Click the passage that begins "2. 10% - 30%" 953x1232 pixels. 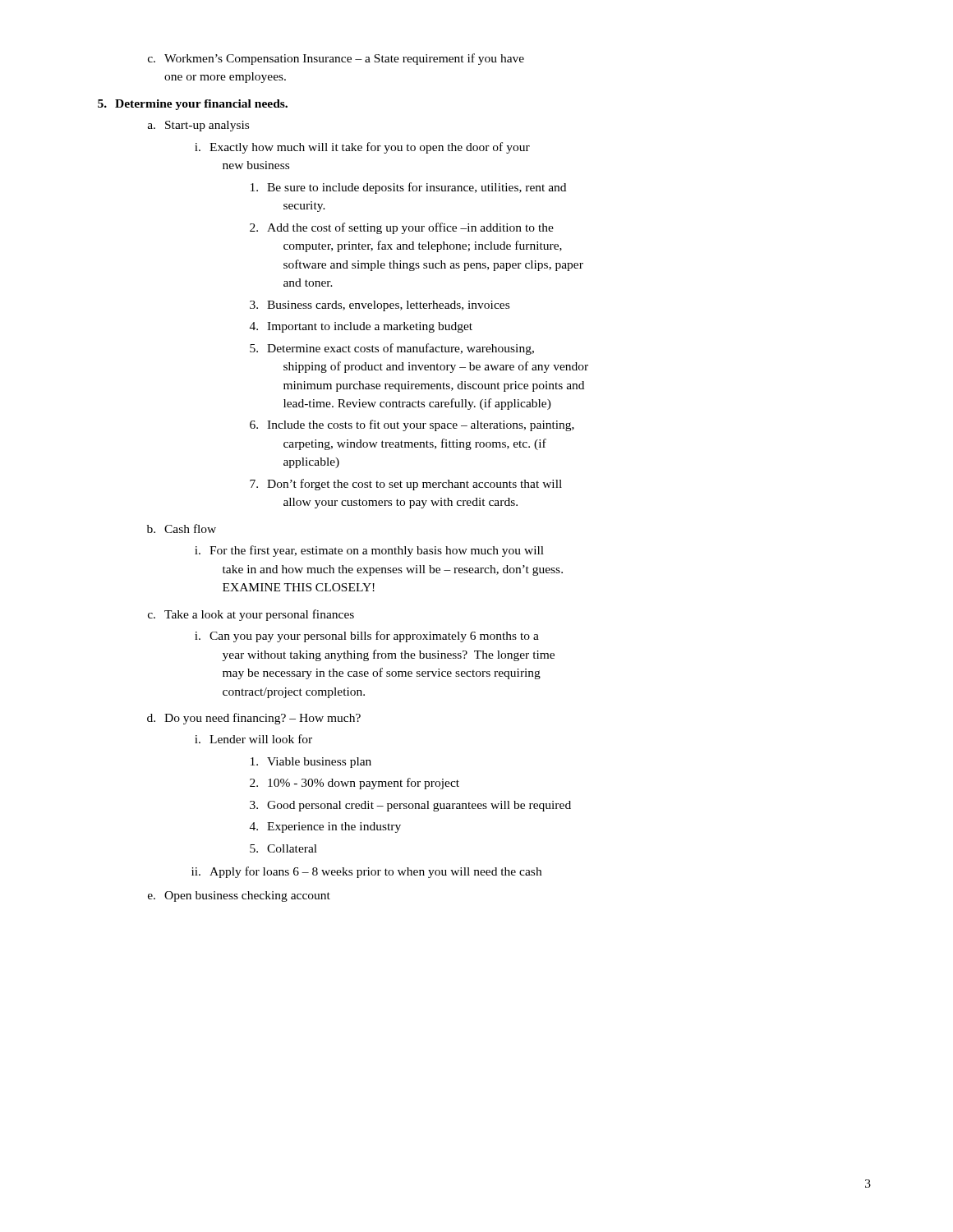(x=354, y=784)
